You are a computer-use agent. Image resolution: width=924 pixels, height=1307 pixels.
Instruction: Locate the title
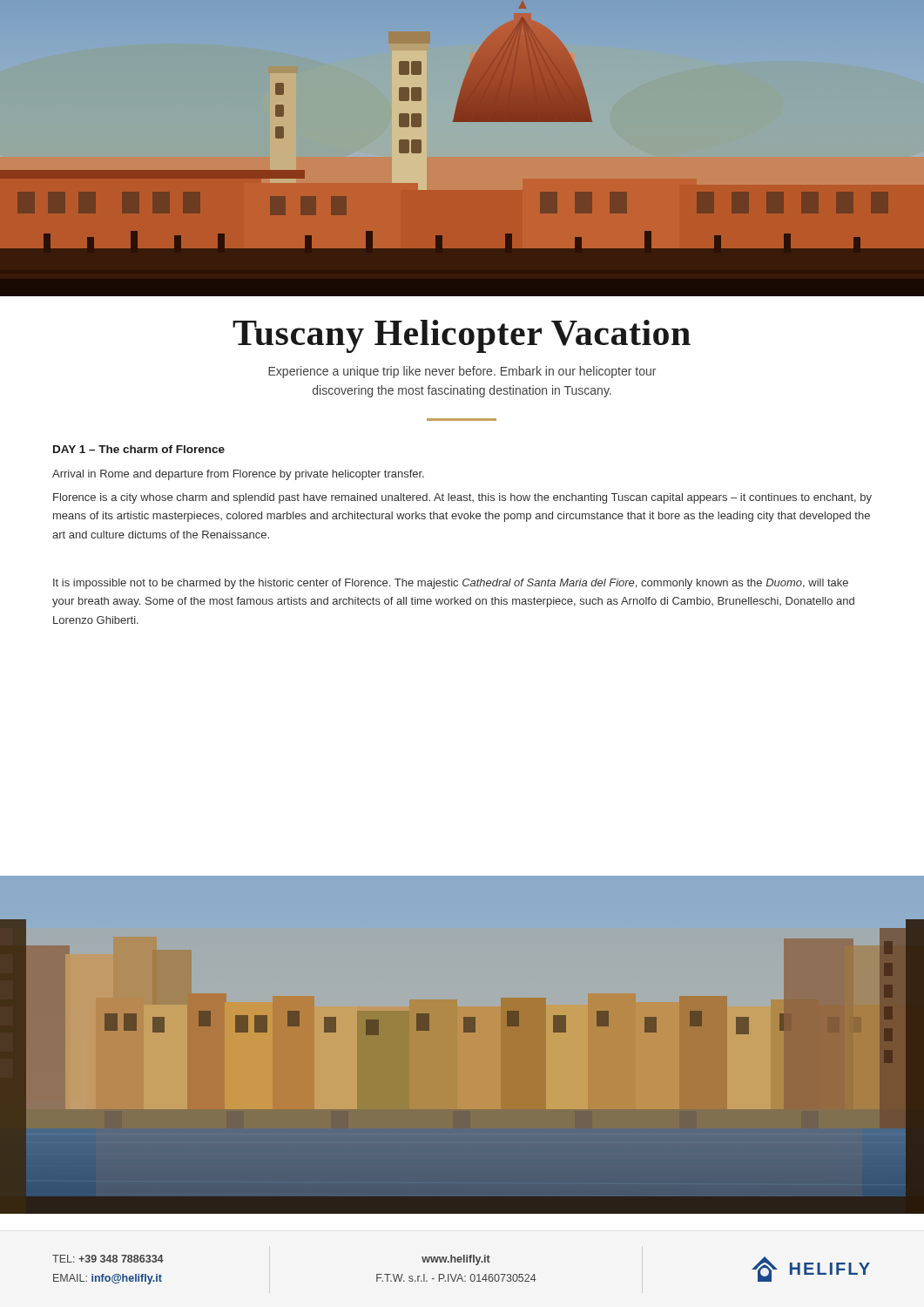(462, 333)
